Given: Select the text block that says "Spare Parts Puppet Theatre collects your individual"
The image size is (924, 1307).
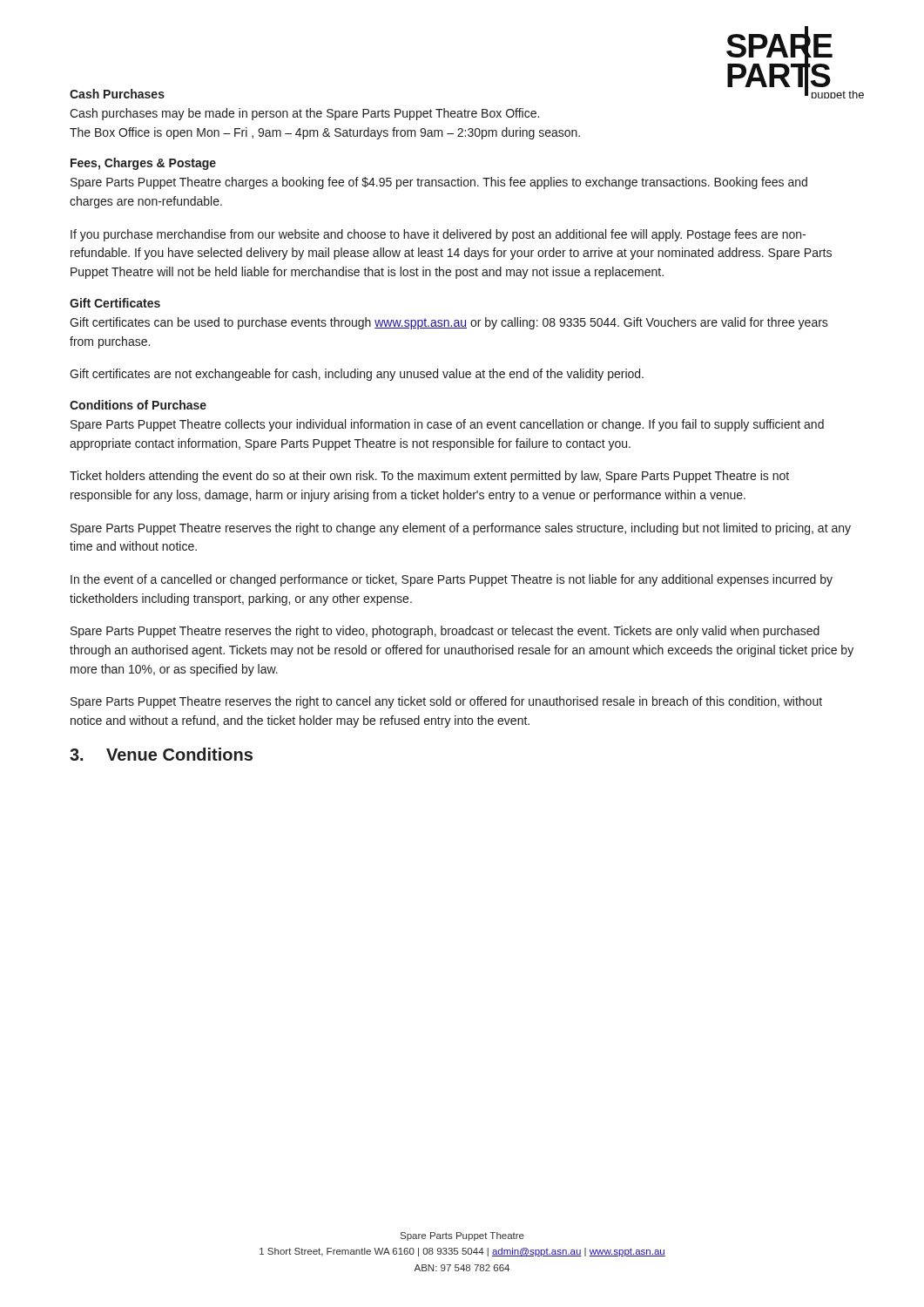Looking at the screenshot, I should click(x=447, y=434).
